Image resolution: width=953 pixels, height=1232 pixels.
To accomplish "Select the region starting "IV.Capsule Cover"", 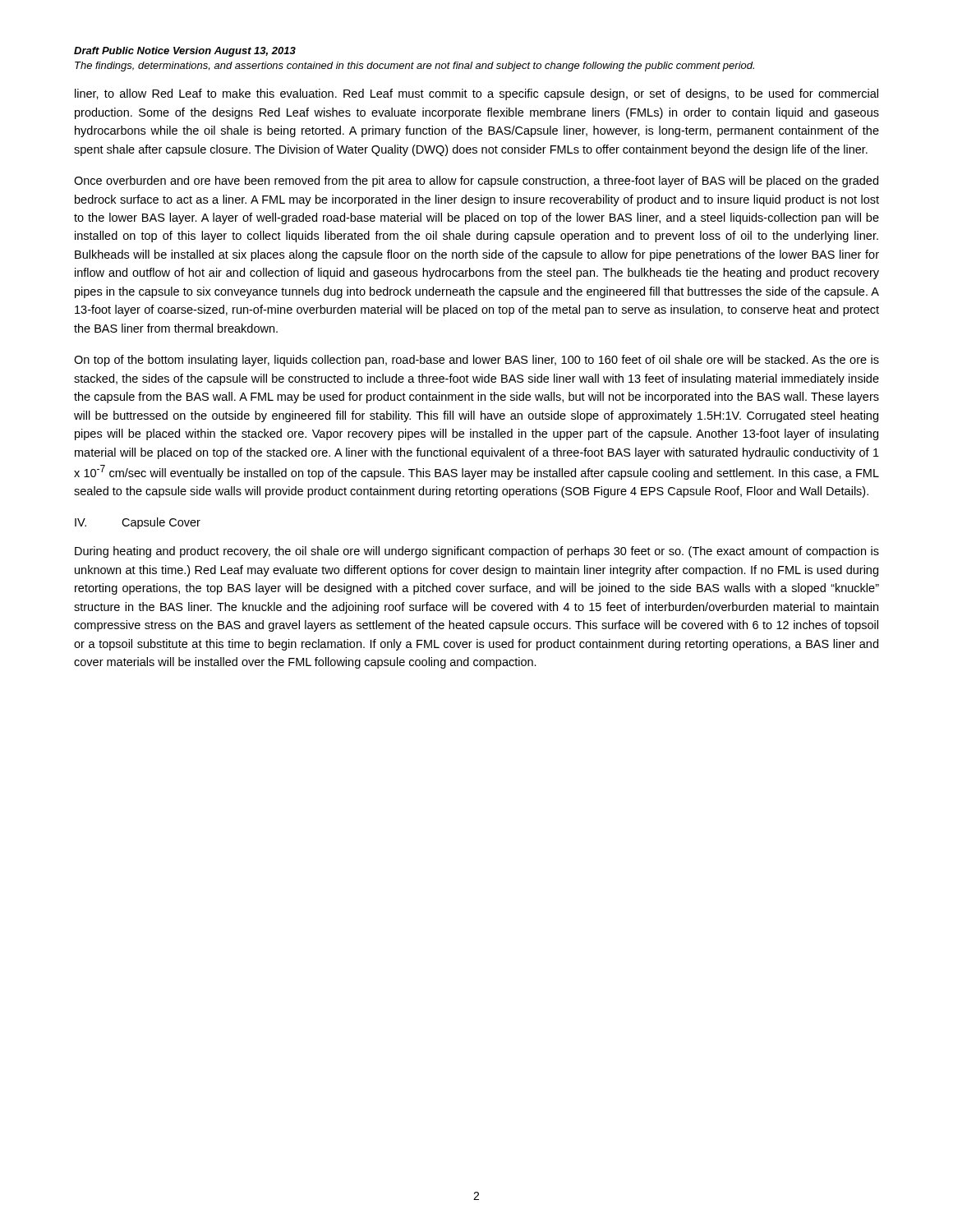I will click(137, 522).
